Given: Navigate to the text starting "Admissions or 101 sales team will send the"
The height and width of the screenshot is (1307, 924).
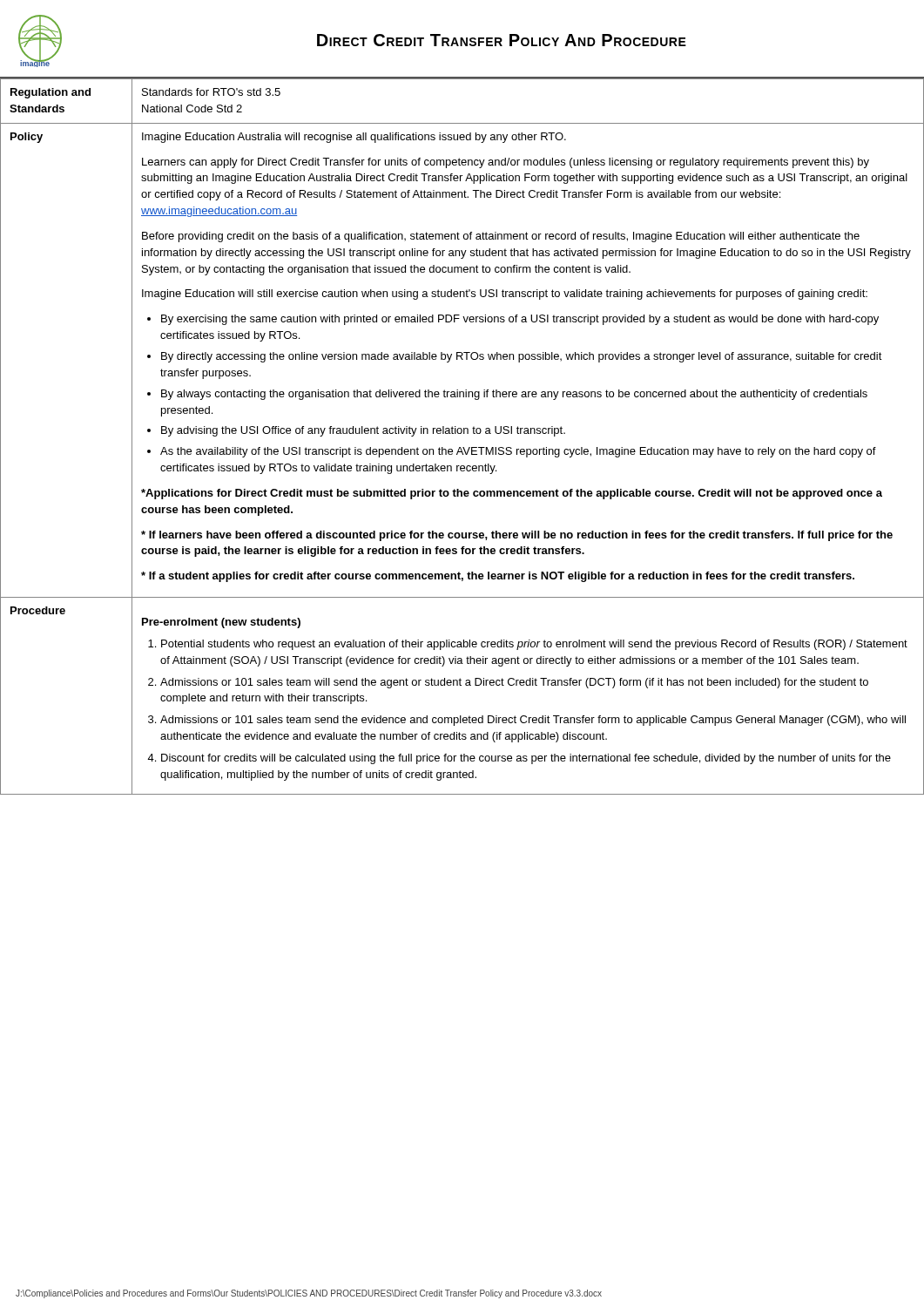Looking at the screenshot, I should click(515, 690).
